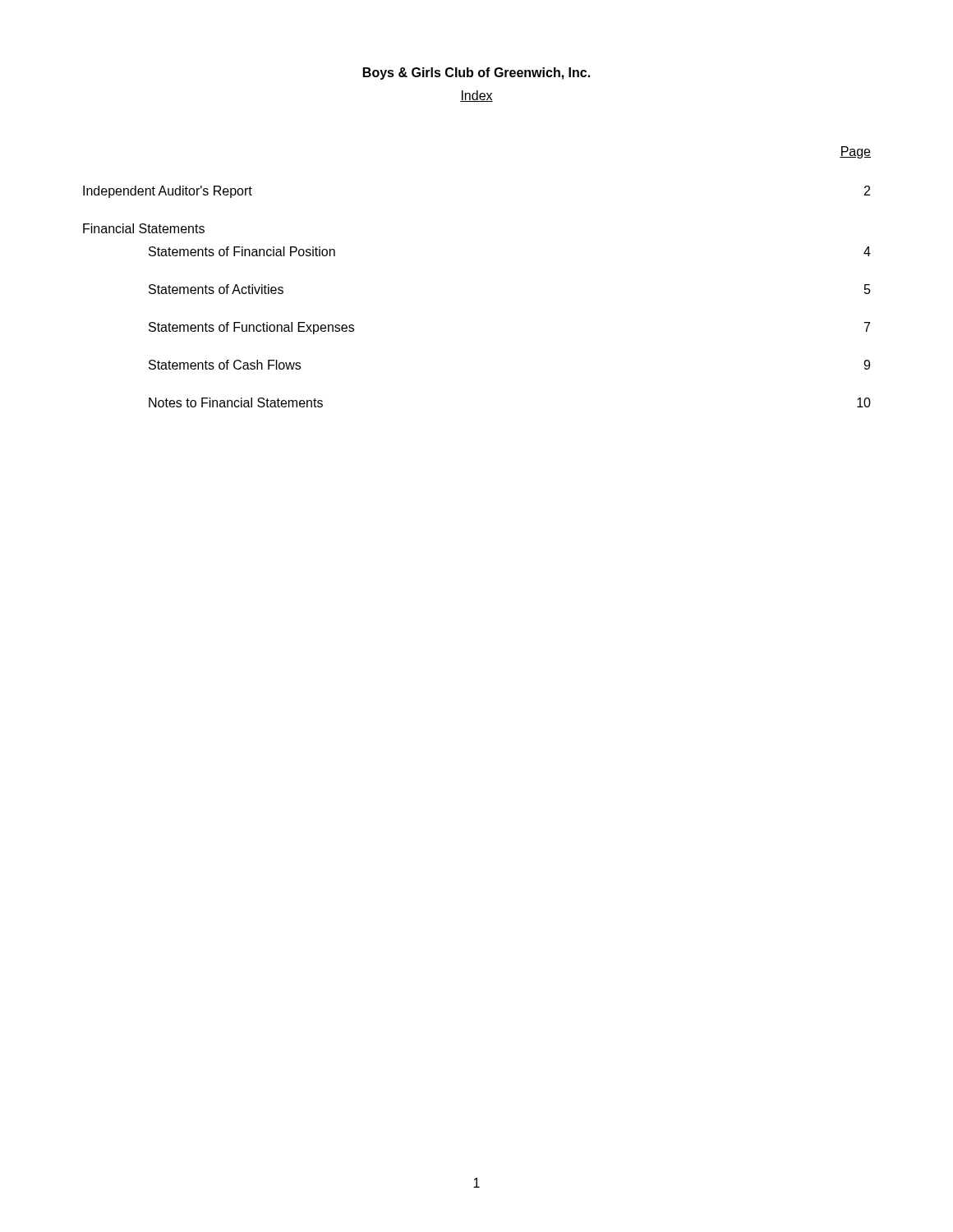This screenshot has height=1232, width=953.
Task: Select the title that reads "Boys & Girls Club of Greenwich, Inc."
Action: tap(476, 73)
